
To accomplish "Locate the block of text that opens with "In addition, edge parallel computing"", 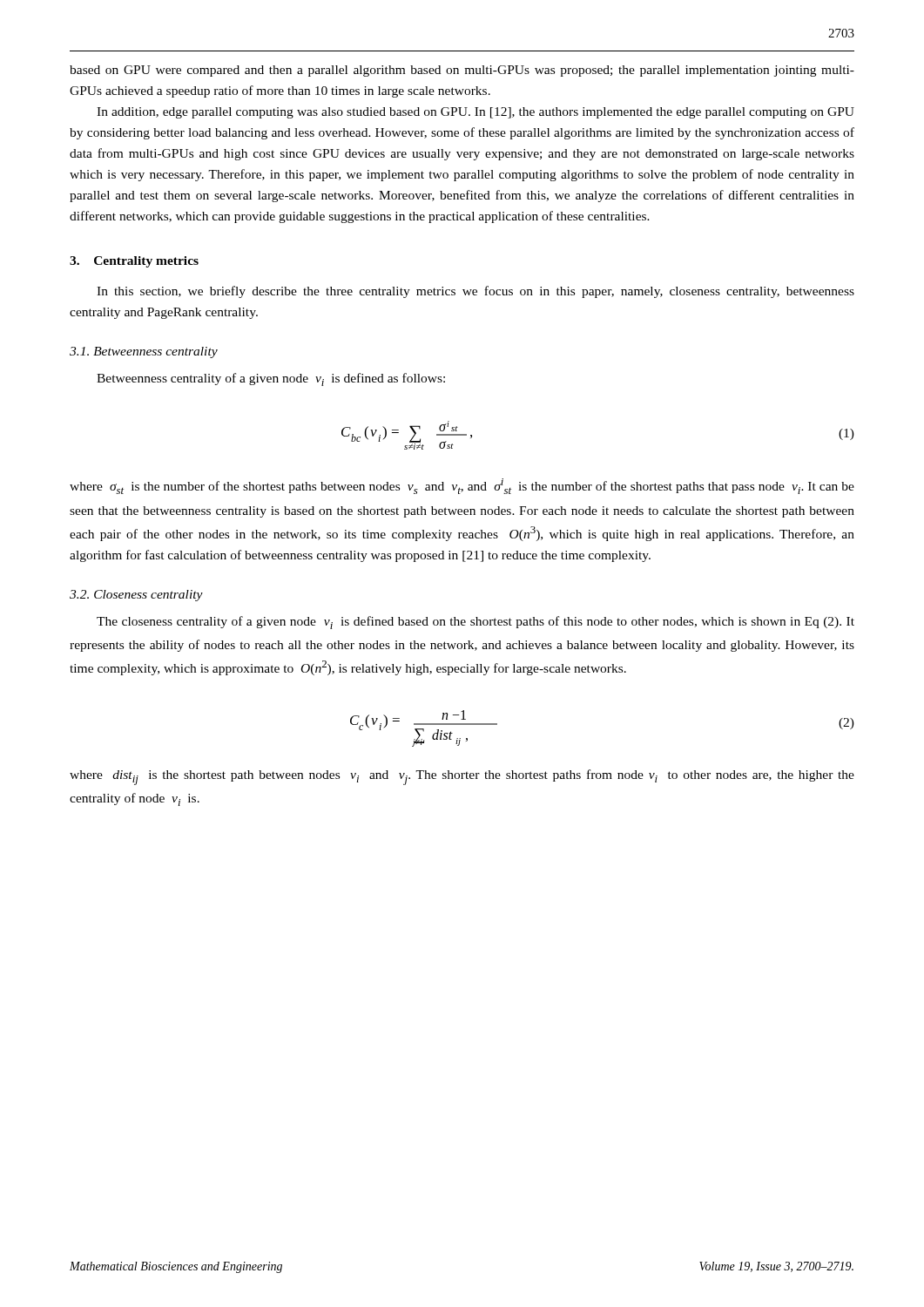I will point(462,164).
